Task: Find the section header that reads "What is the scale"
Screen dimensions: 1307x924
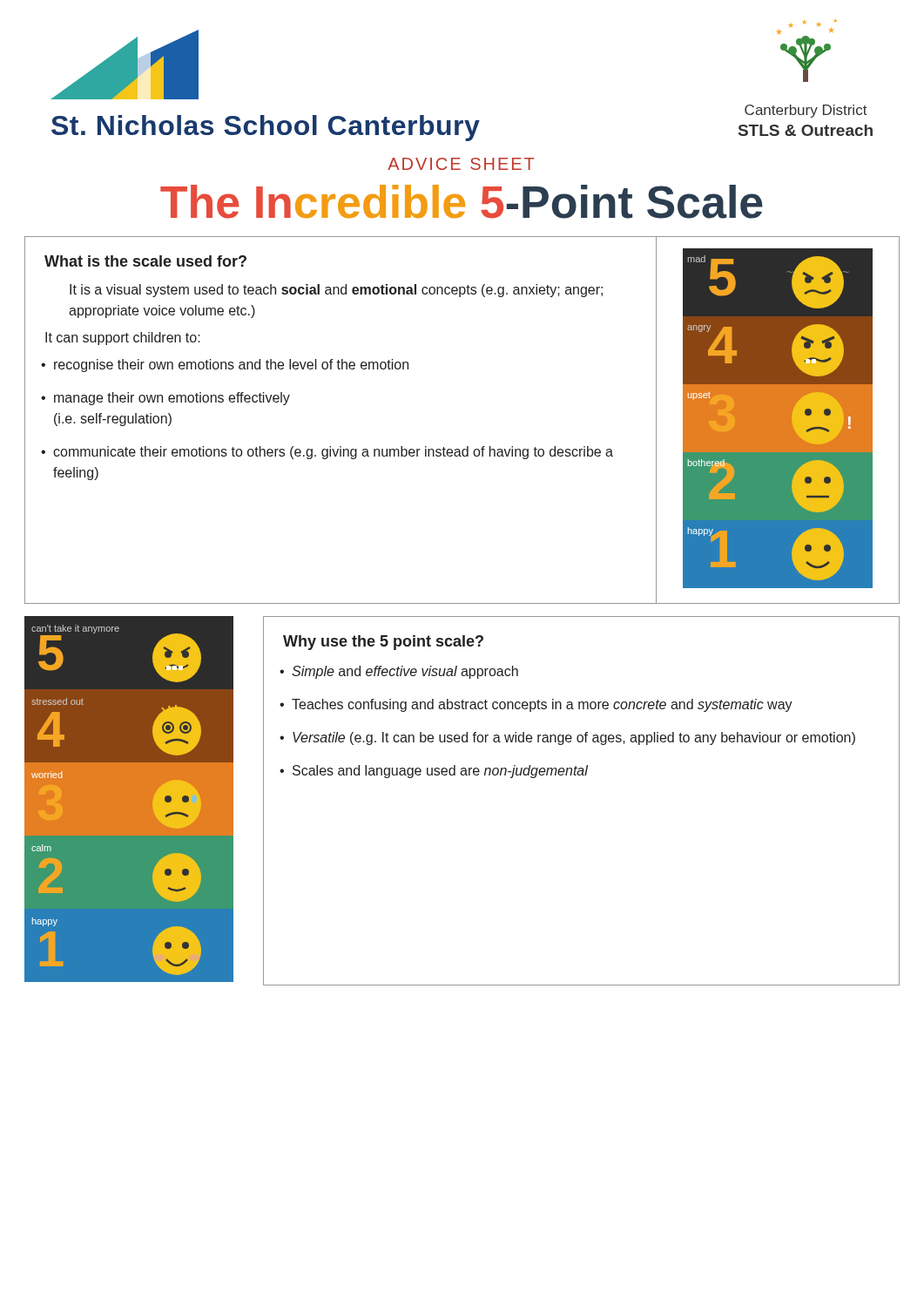Action: coord(146,261)
